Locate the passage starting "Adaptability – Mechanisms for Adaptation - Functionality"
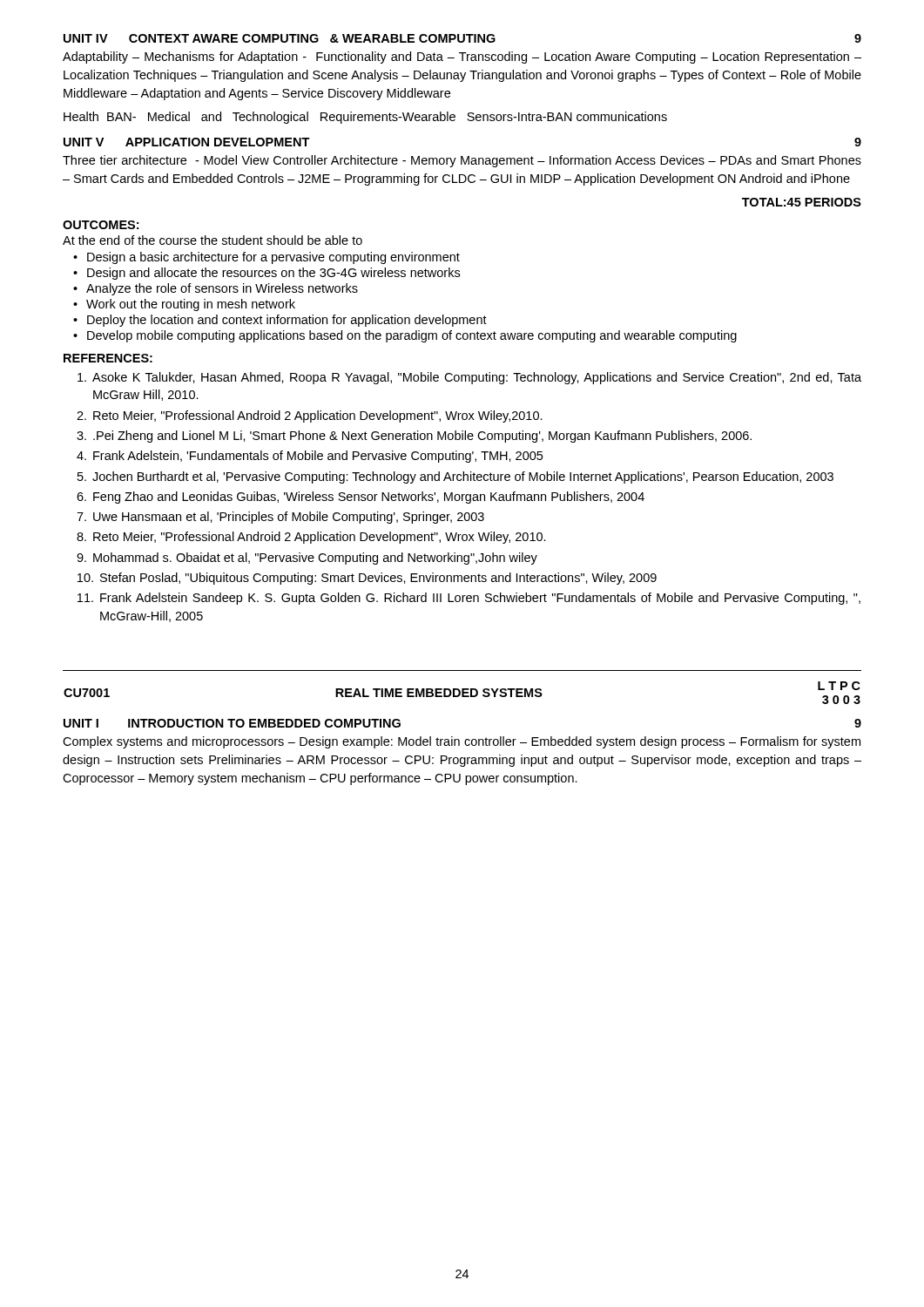This screenshot has width=924, height=1307. [462, 87]
